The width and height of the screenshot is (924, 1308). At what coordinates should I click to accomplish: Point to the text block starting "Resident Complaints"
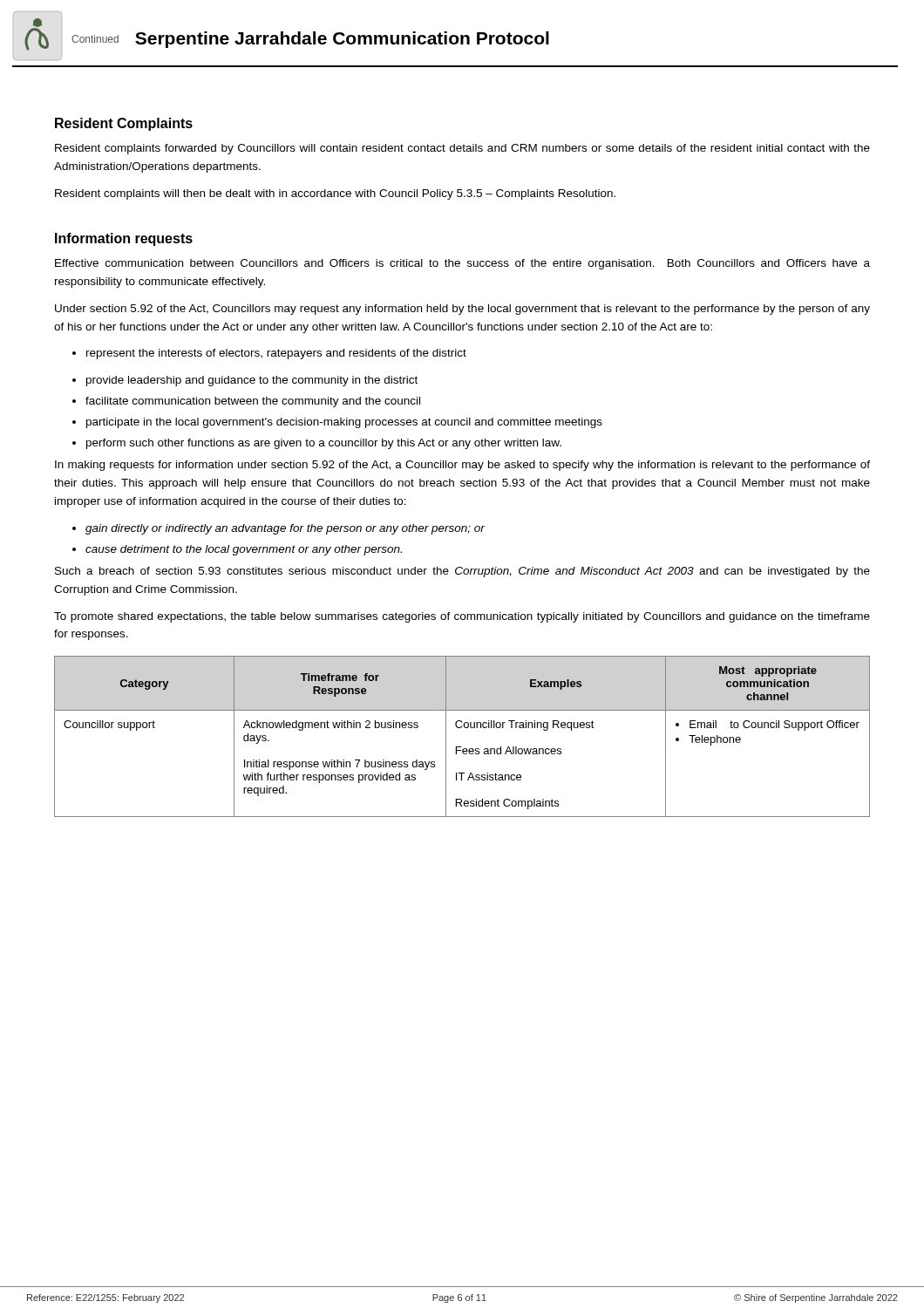tap(123, 123)
